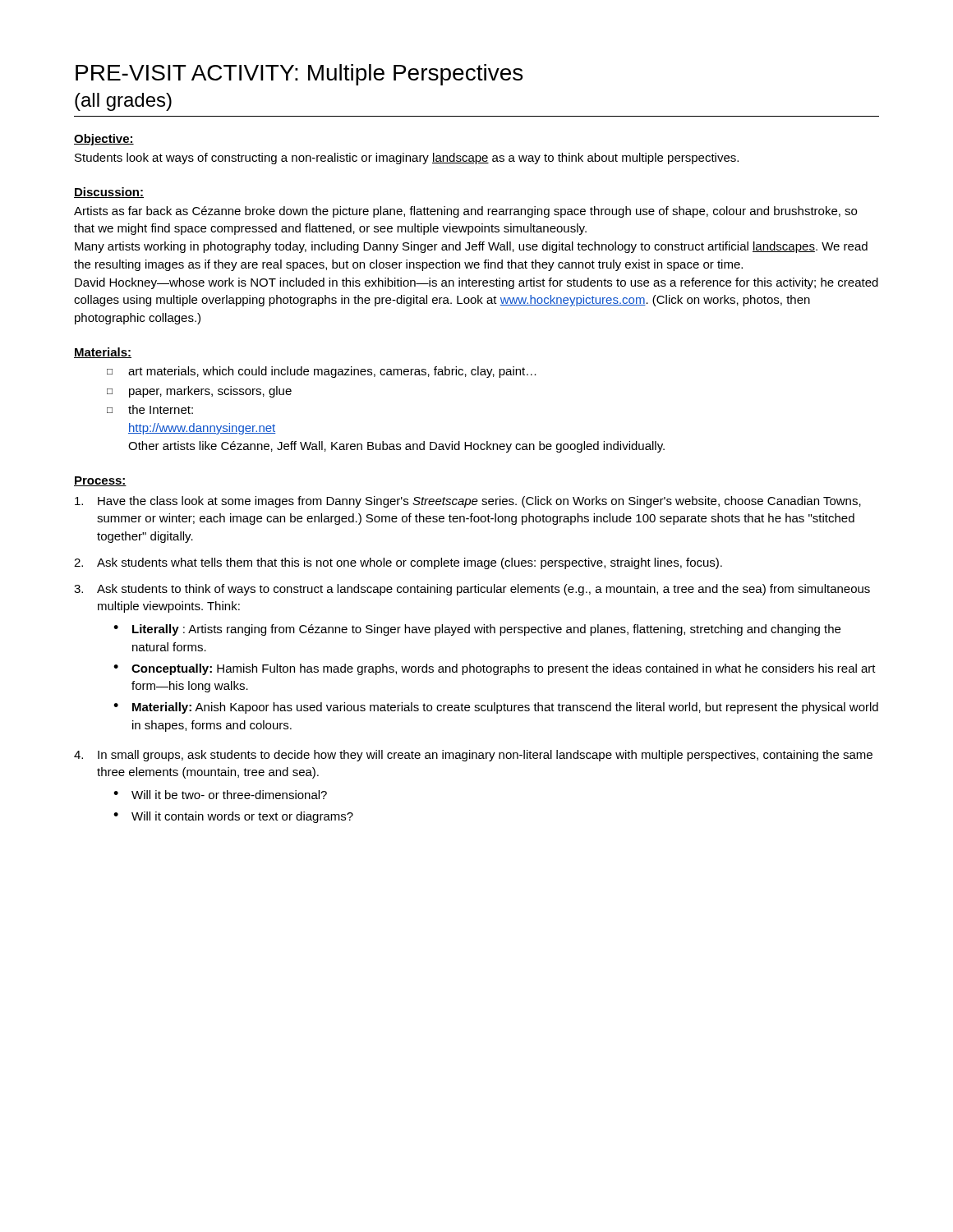
Task: Find the text block that reads "Artists as far back as Cézanne broke down"
Action: click(x=476, y=264)
